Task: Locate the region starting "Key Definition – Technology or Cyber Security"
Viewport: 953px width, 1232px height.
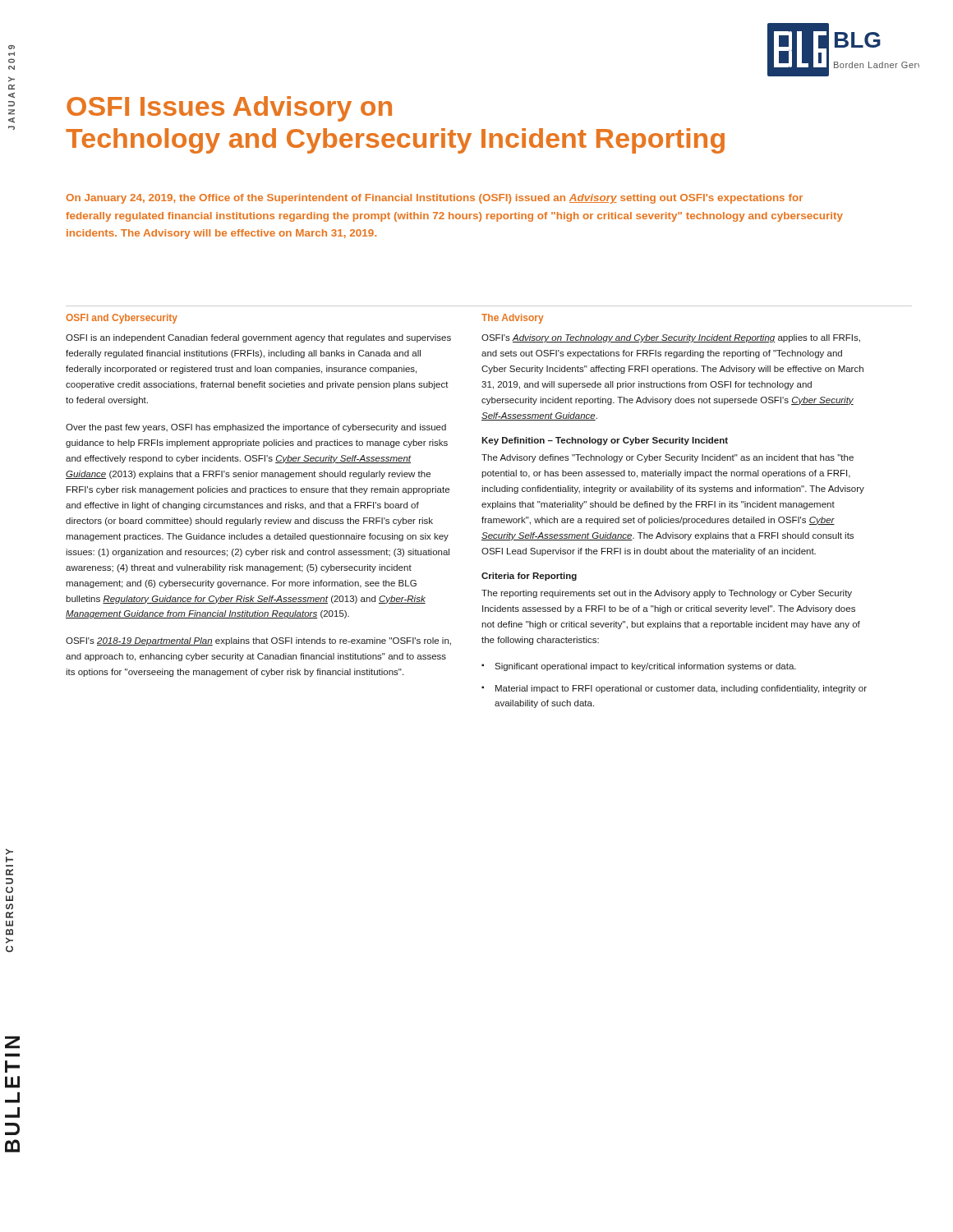Action: (x=674, y=440)
